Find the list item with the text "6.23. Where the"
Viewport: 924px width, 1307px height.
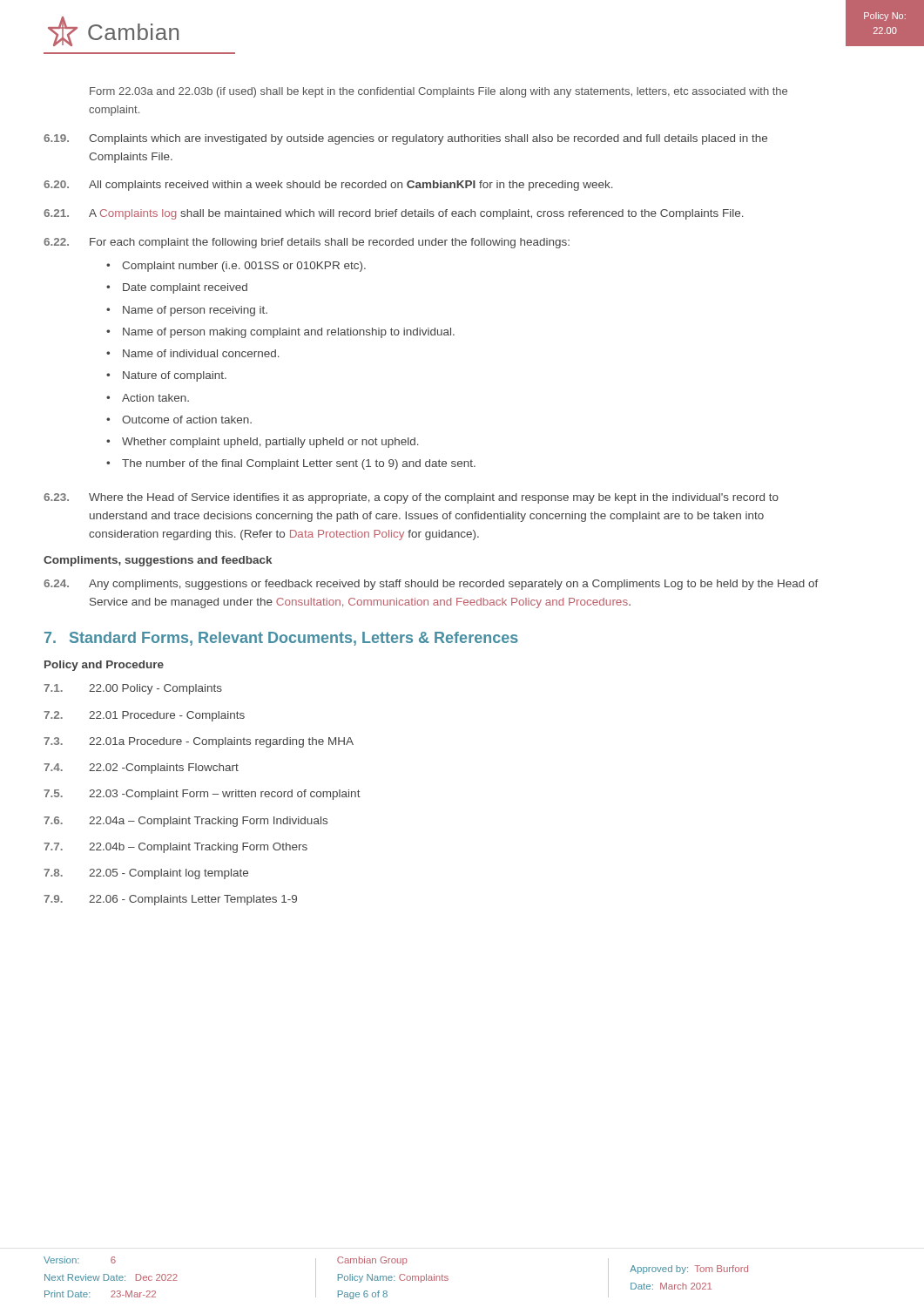point(436,516)
